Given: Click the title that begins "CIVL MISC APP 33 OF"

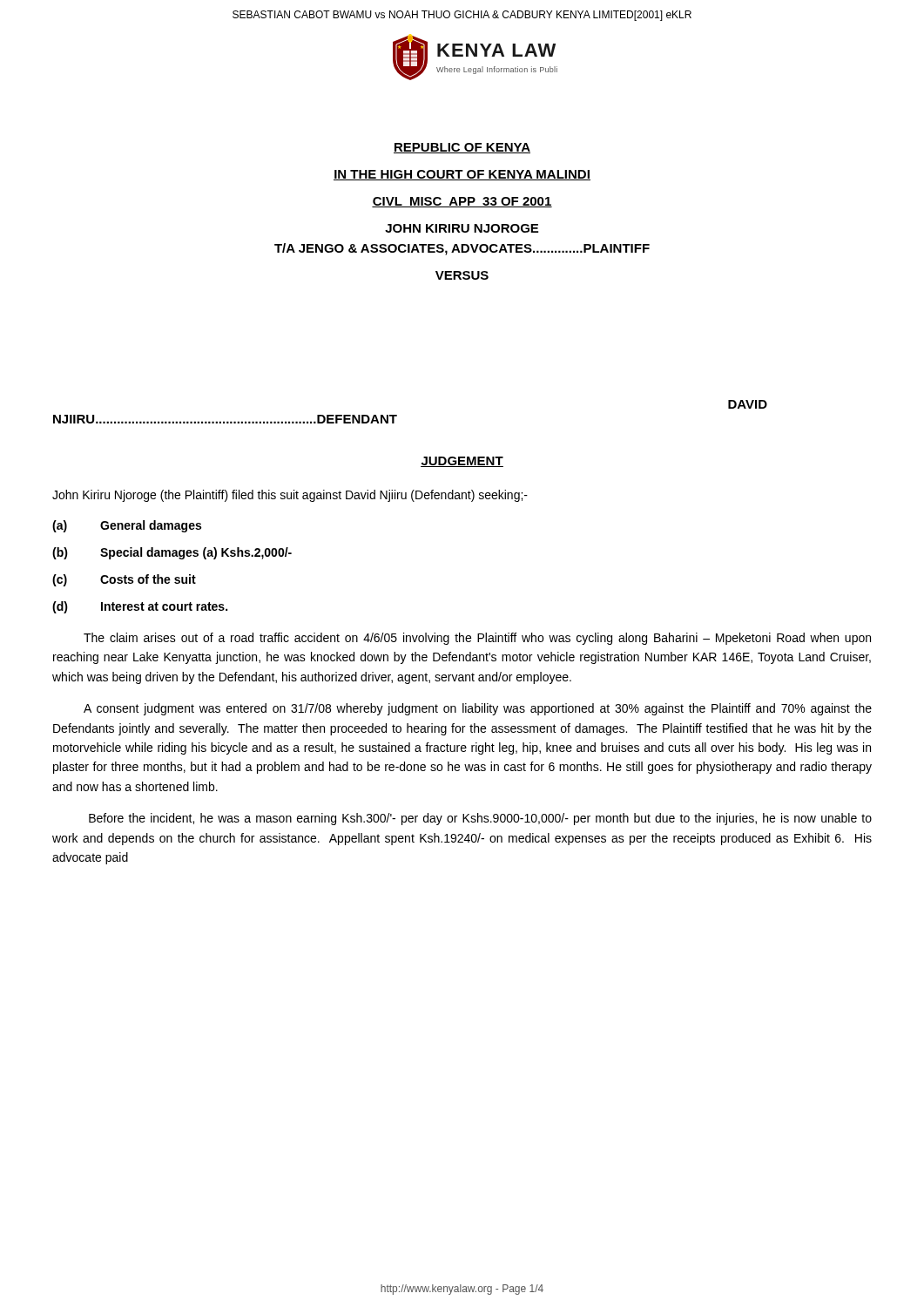Looking at the screenshot, I should (x=462, y=201).
